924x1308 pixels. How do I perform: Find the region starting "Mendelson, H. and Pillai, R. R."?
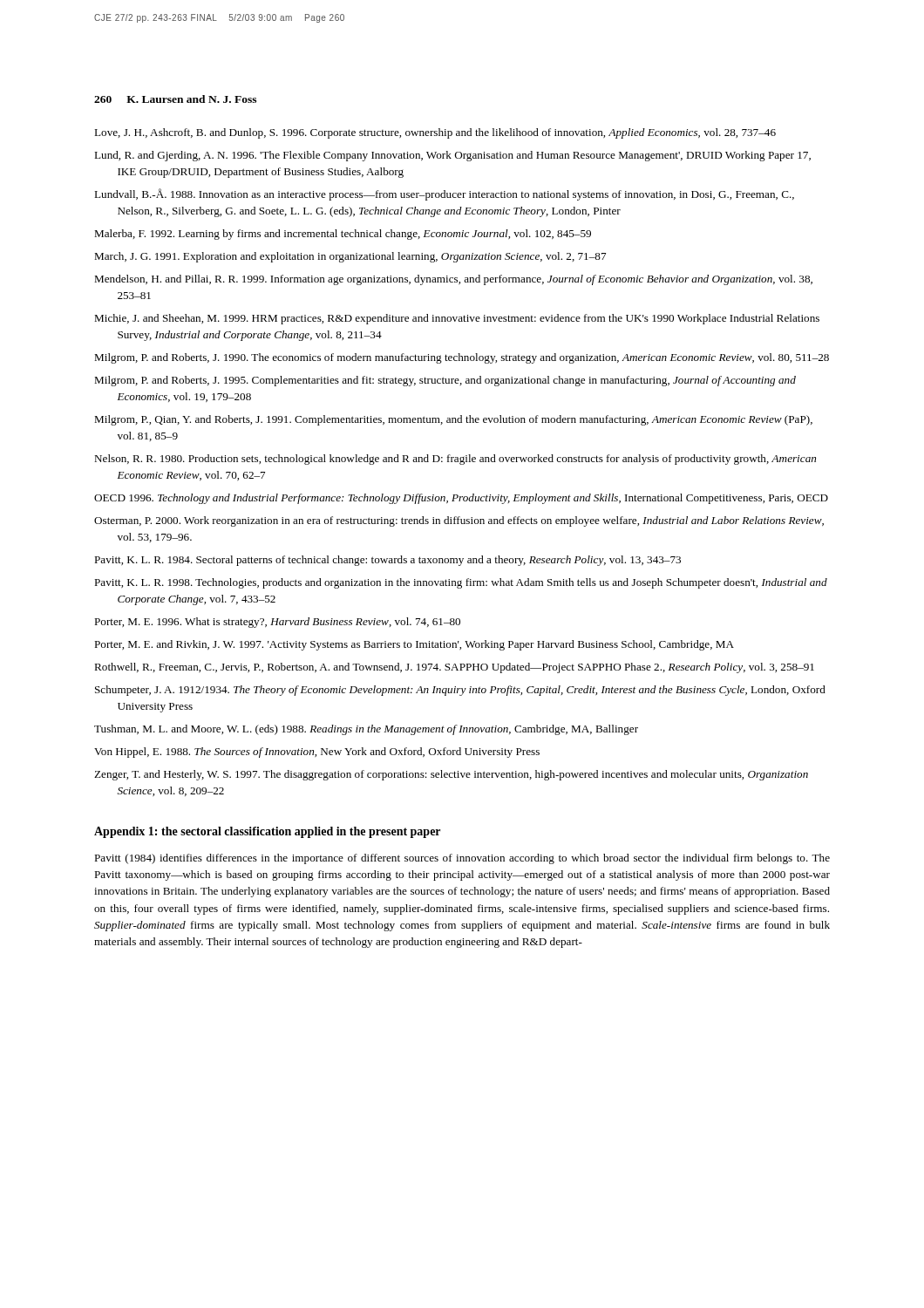pos(454,287)
